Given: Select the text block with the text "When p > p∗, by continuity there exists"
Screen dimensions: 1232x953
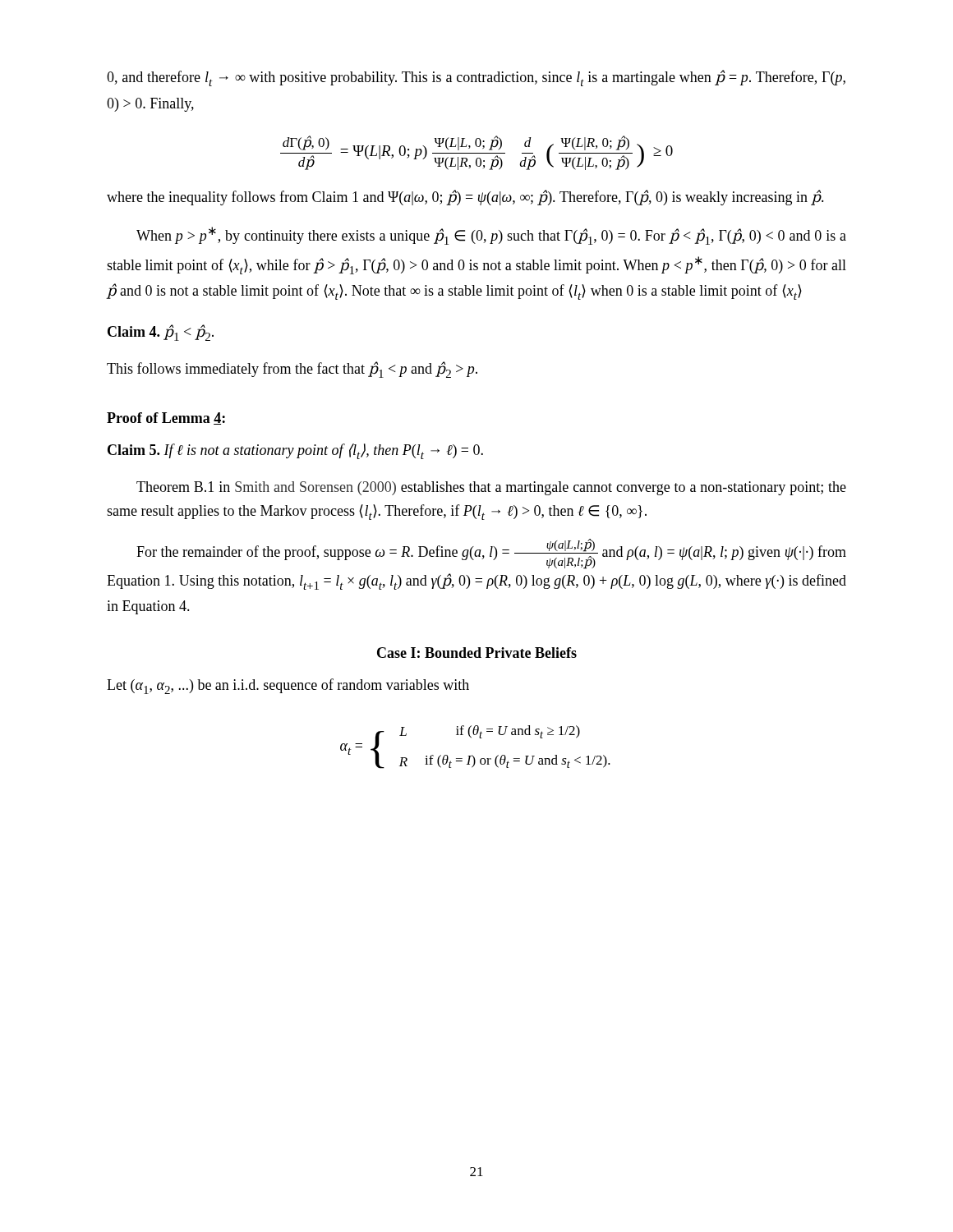Looking at the screenshot, I should click(x=476, y=263).
